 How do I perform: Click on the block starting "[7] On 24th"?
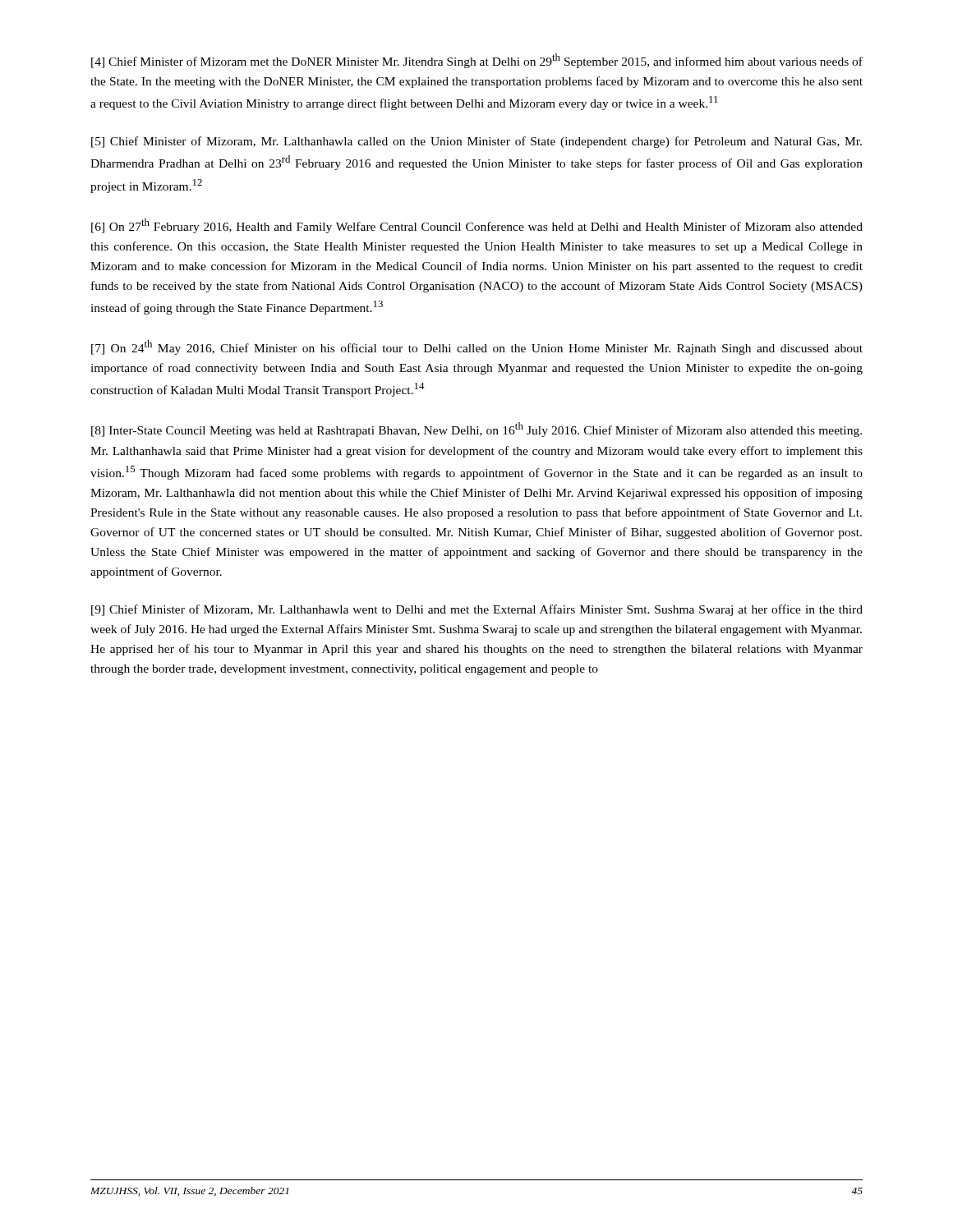tap(476, 367)
